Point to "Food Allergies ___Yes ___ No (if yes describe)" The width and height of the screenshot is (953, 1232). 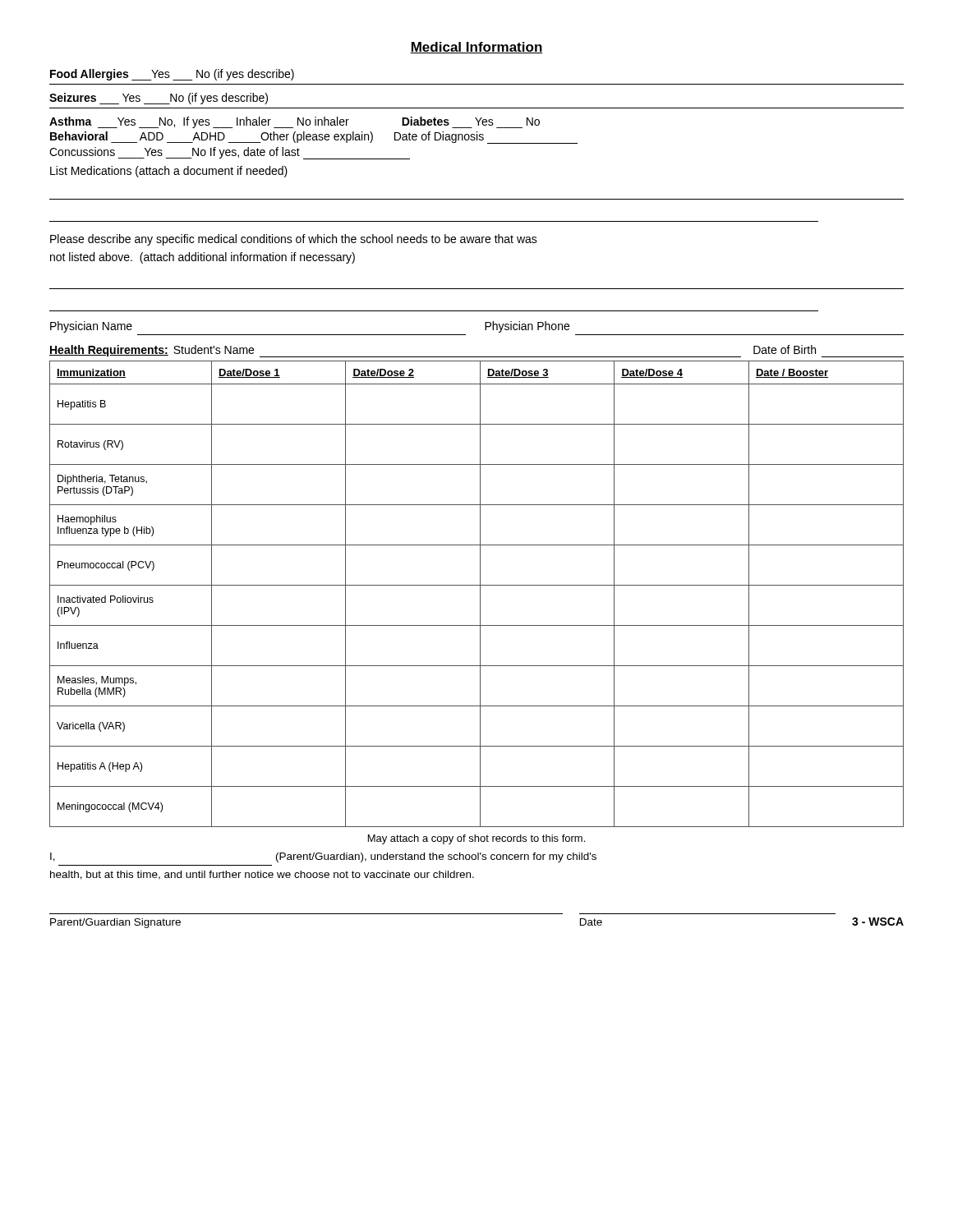172,74
